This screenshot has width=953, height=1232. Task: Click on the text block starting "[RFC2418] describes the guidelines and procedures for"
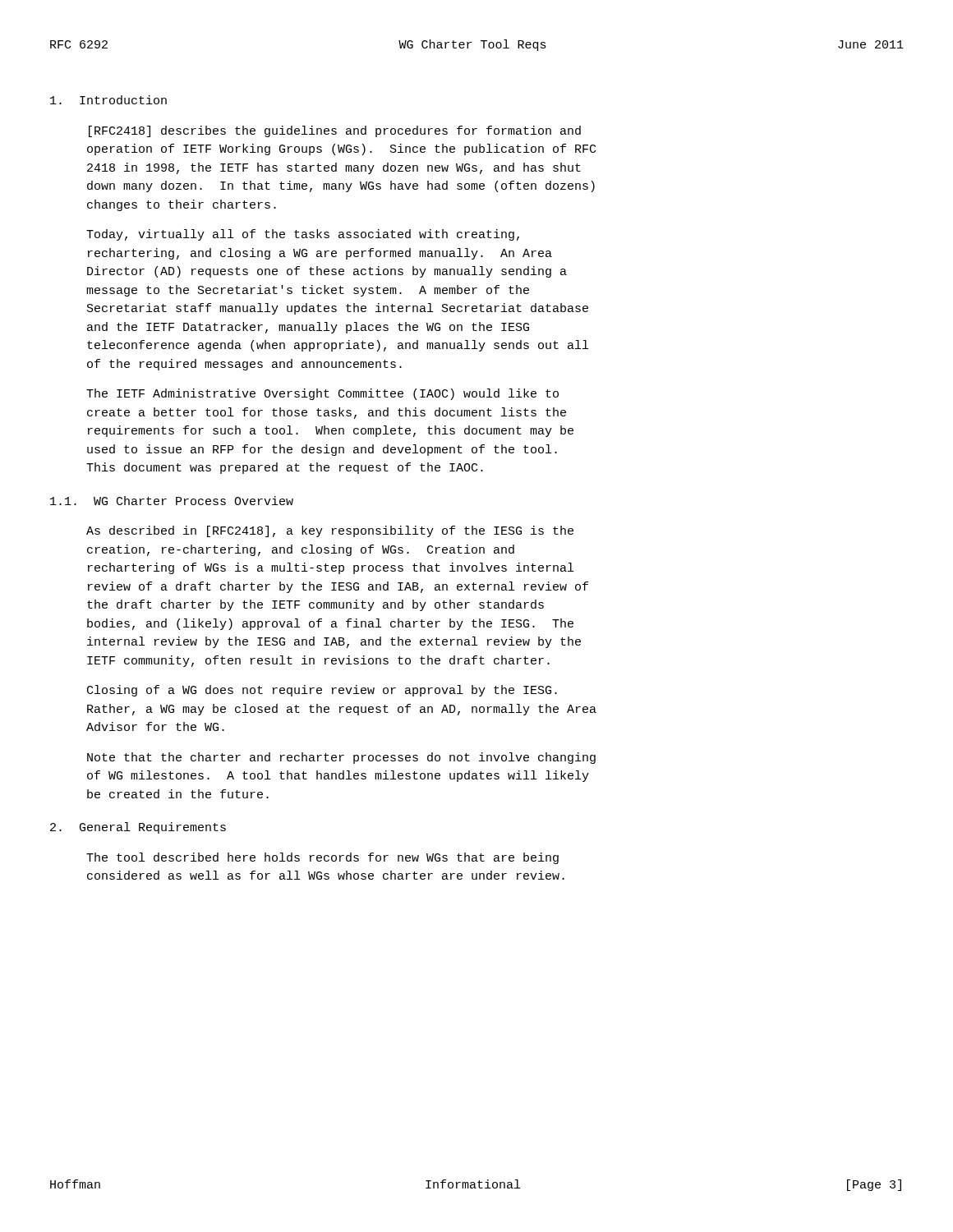pos(341,168)
